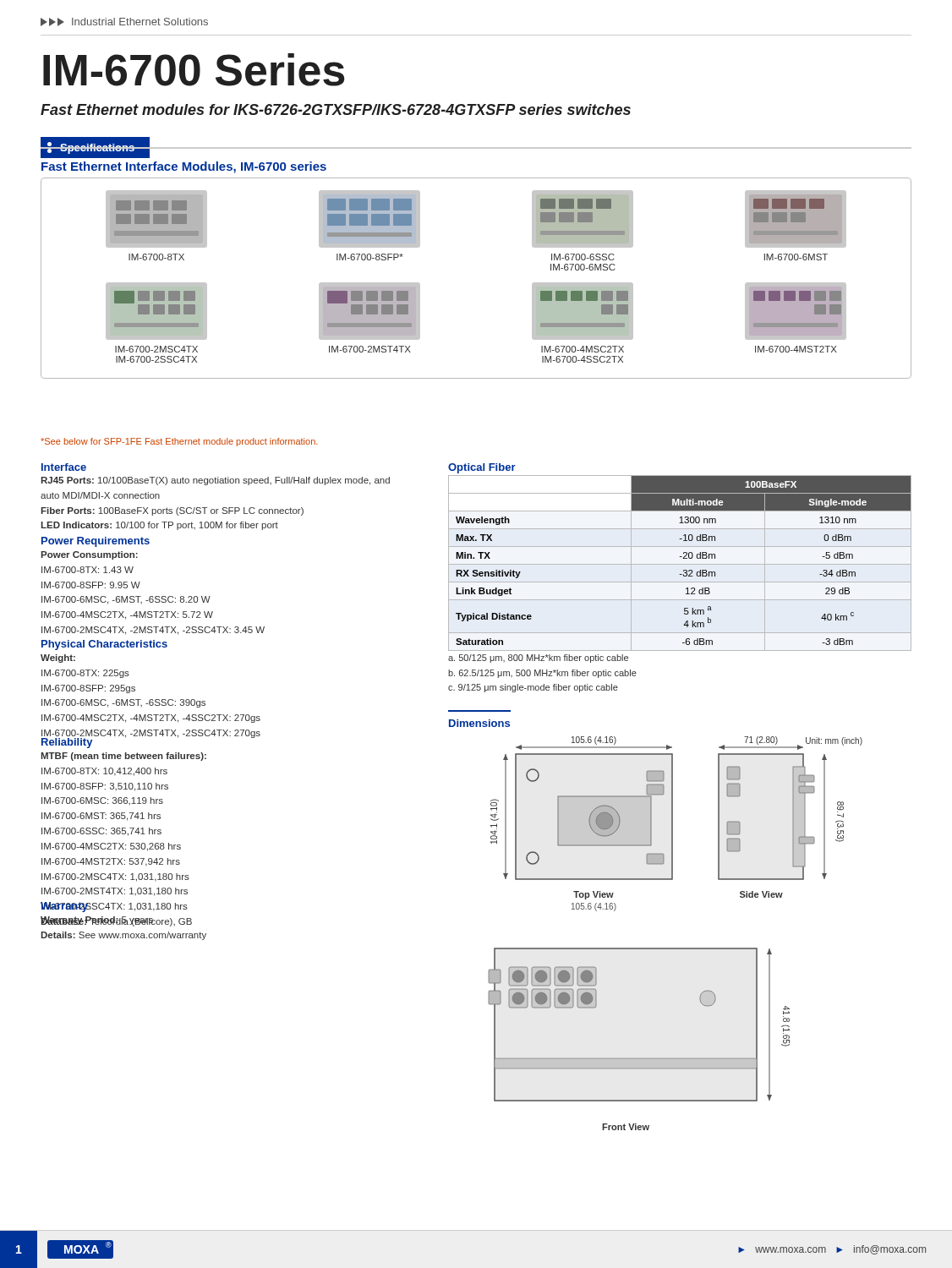Point to the element starting "IM-6700 Series"
952x1268 pixels.
[193, 71]
